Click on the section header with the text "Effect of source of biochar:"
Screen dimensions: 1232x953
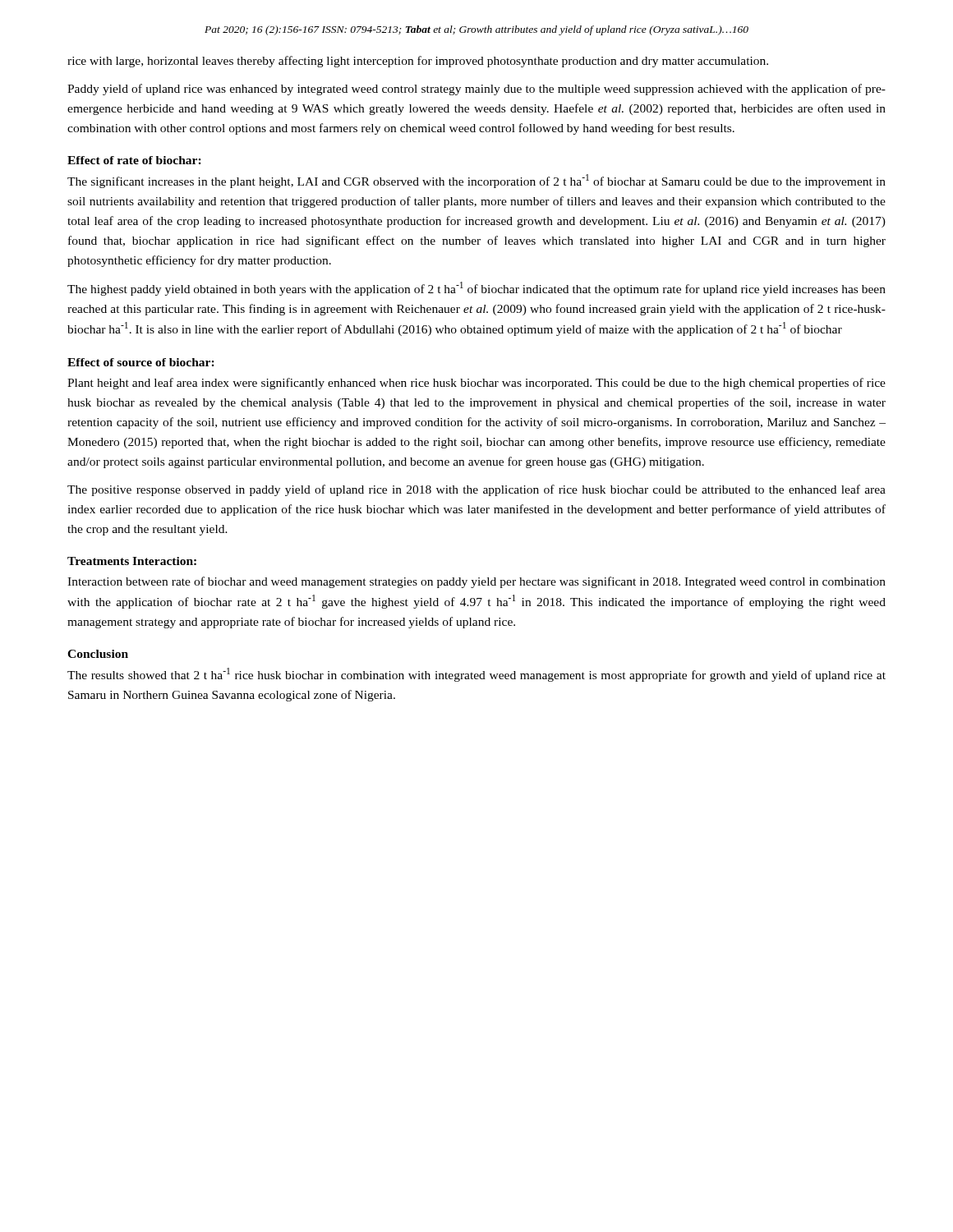point(141,362)
